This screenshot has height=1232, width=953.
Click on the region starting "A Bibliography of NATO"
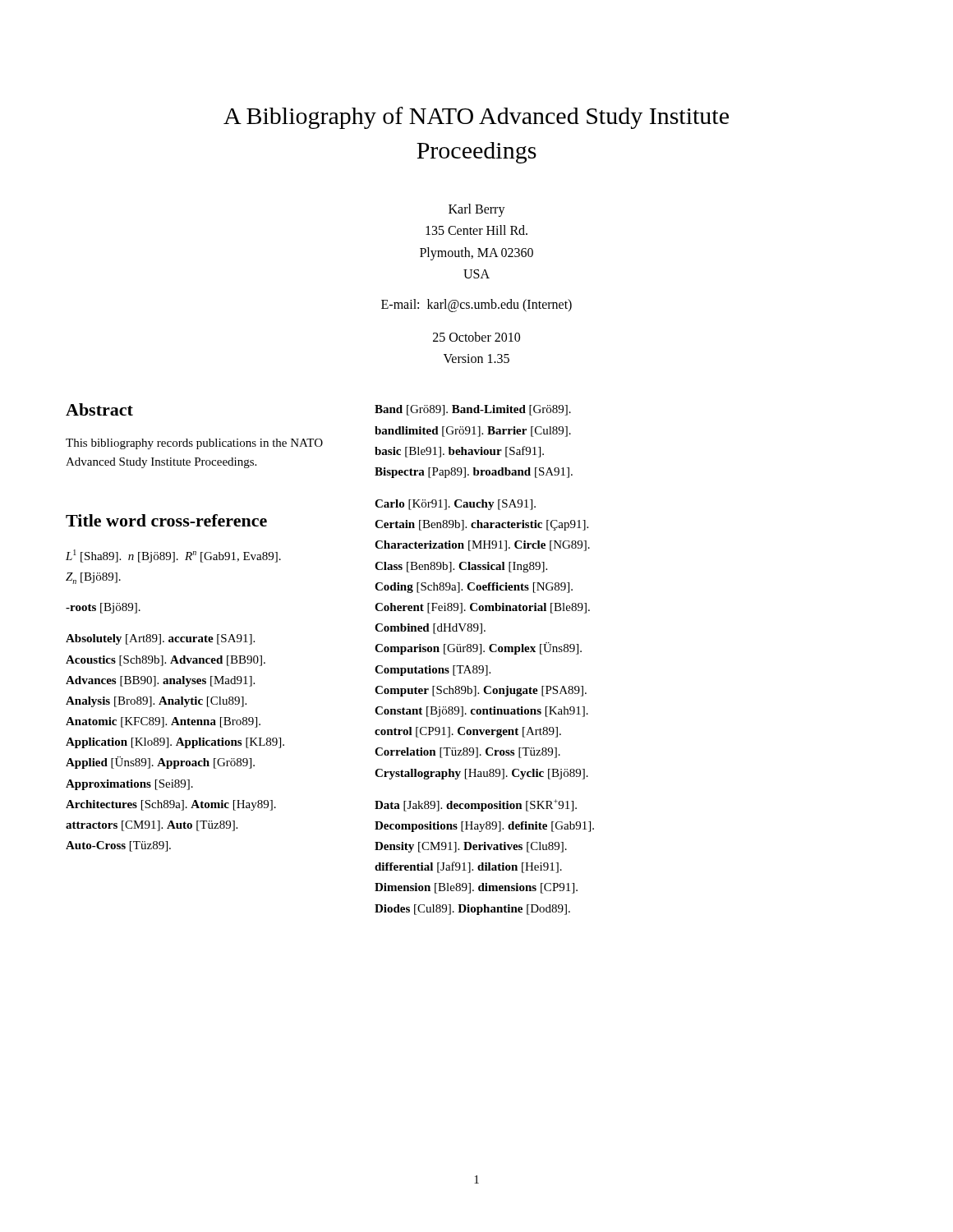(x=476, y=133)
